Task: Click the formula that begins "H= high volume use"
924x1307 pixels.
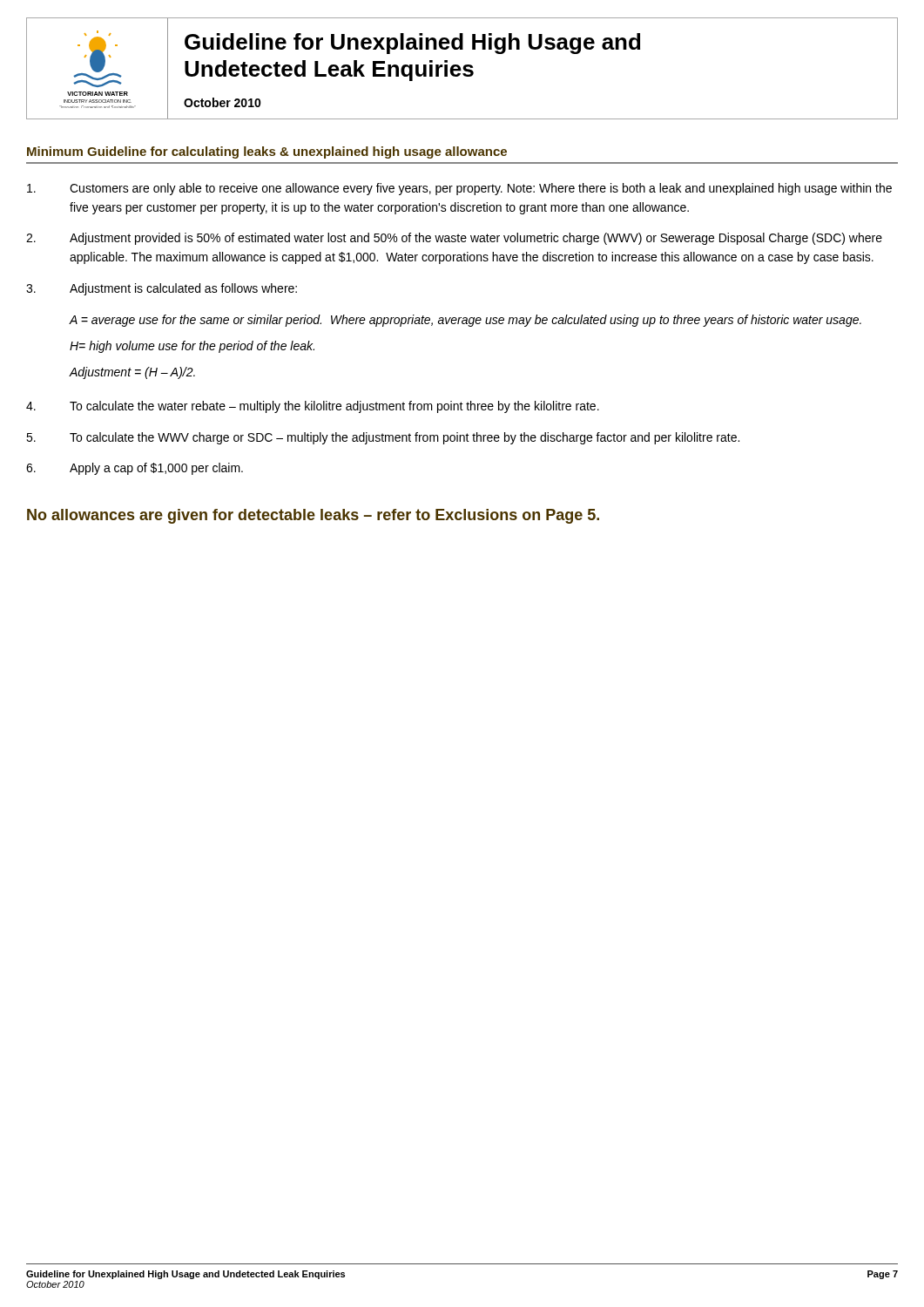Action: tap(193, 346)
